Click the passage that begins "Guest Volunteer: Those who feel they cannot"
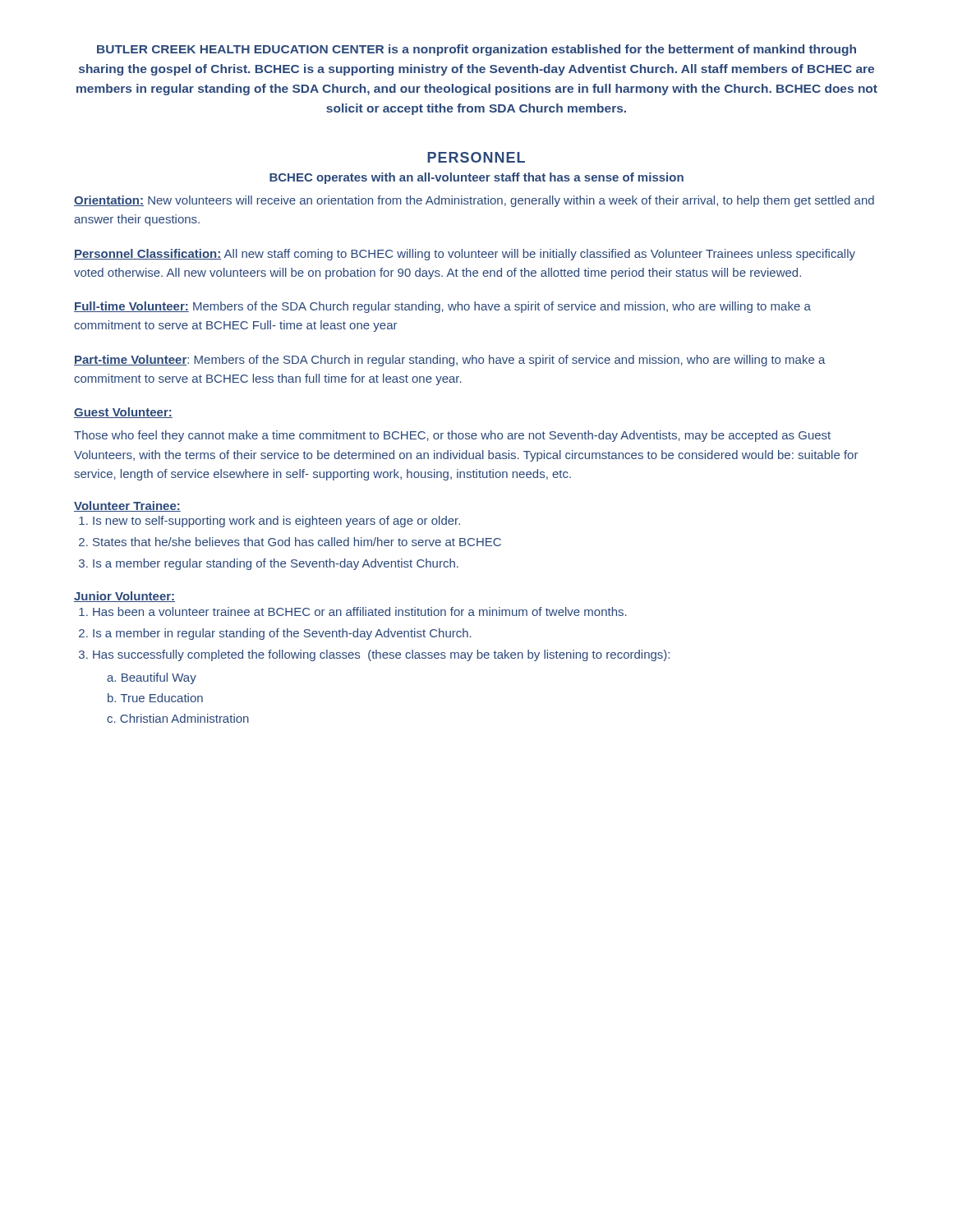 476,441
